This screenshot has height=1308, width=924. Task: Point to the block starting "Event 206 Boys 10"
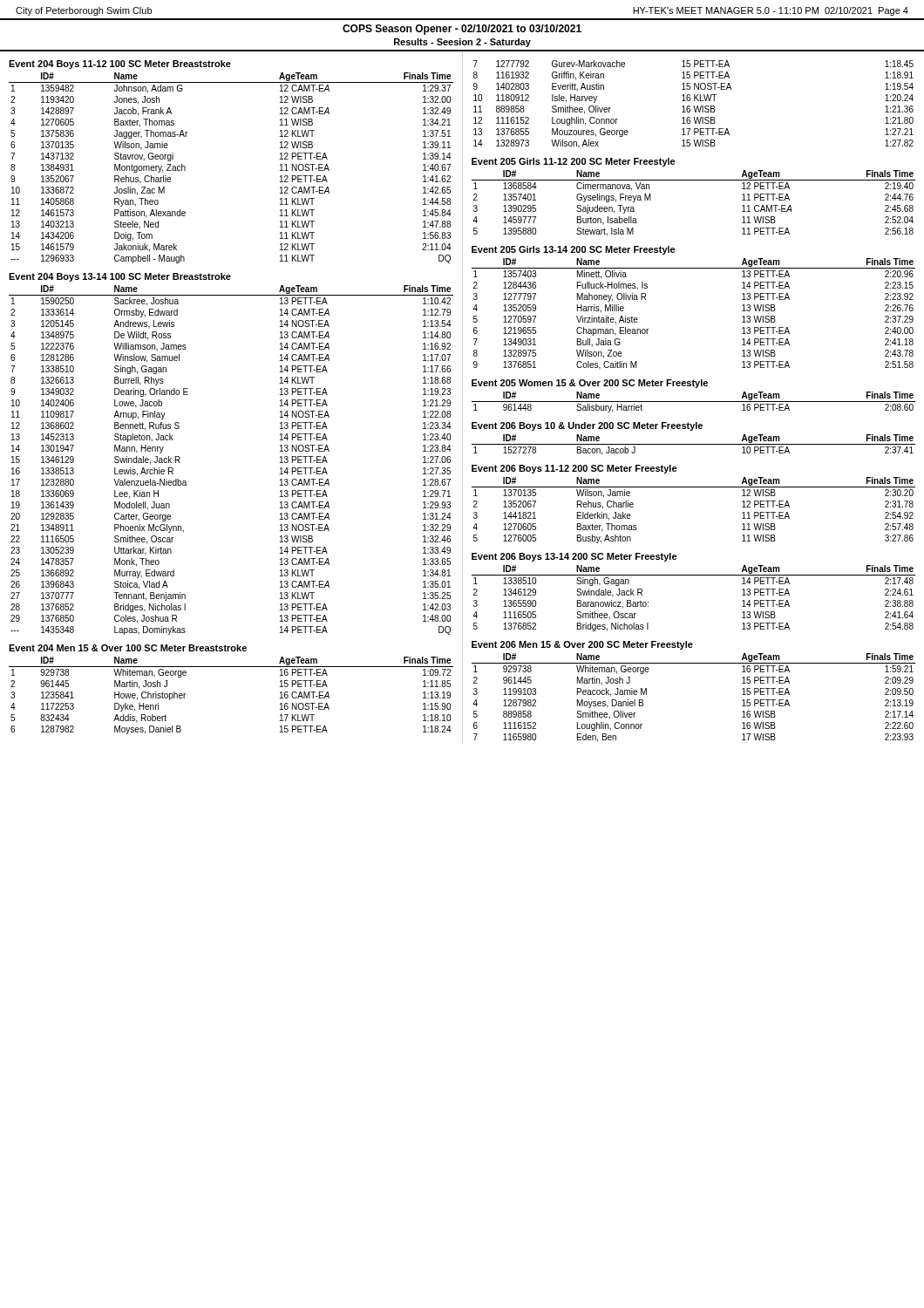(587, 425)
